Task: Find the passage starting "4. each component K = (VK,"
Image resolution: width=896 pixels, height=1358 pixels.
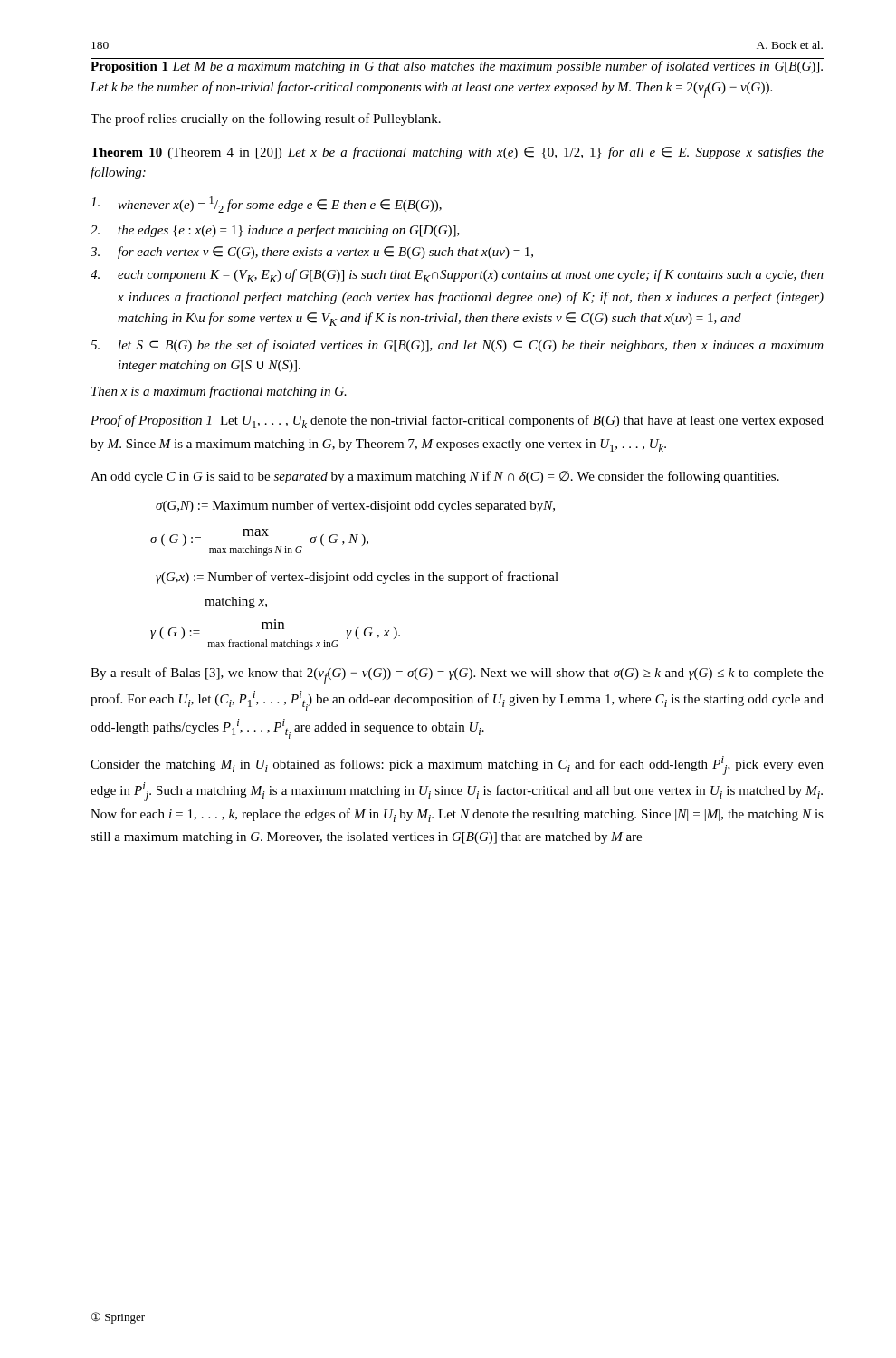Action: click(x=457, y=296)
